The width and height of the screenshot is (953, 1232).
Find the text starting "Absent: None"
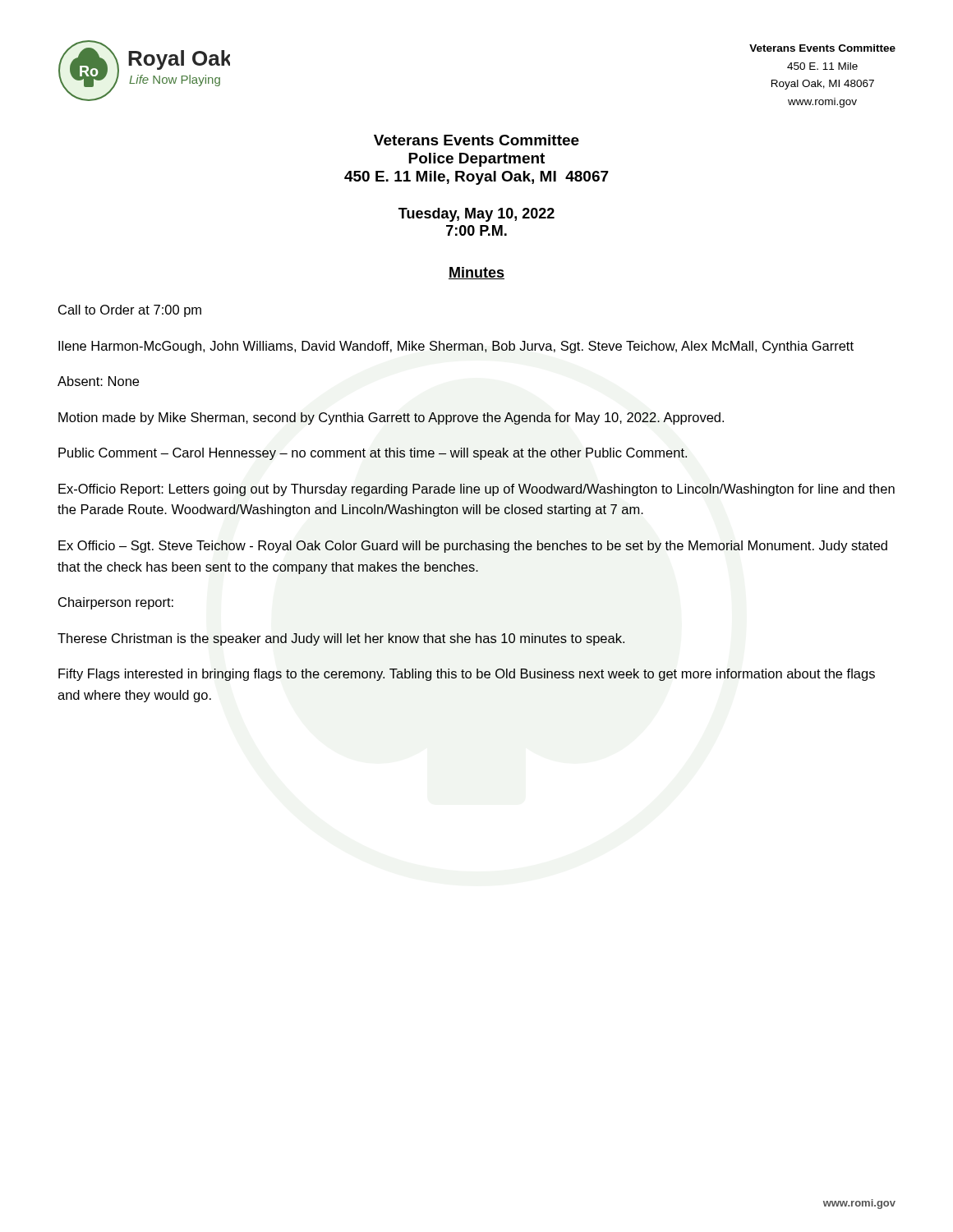coord(99,381)
